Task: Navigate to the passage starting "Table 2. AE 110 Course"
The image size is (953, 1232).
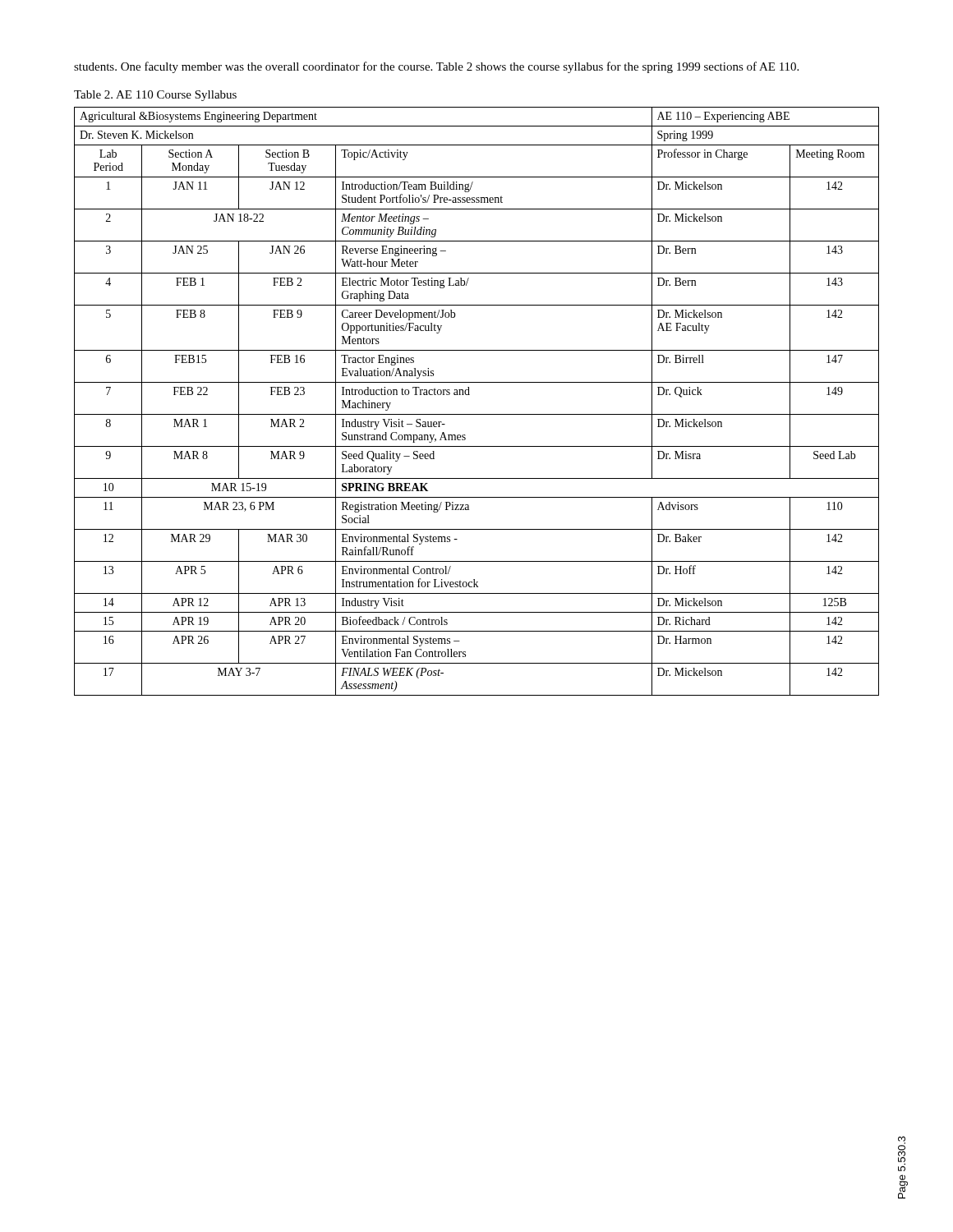Action: (155, 94)
